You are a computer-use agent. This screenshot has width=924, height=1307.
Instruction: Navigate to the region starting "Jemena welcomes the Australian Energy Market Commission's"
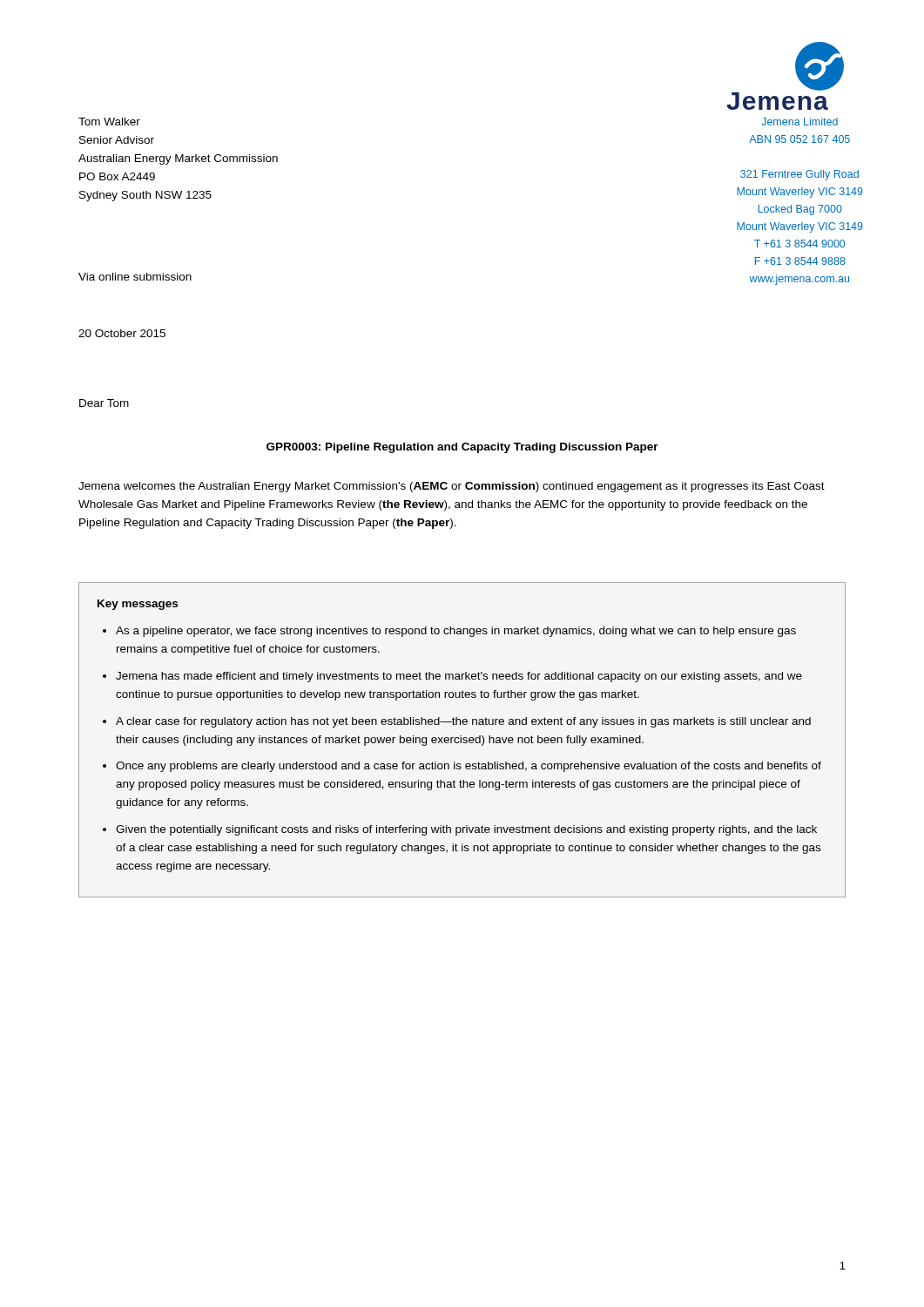[451, 504]
